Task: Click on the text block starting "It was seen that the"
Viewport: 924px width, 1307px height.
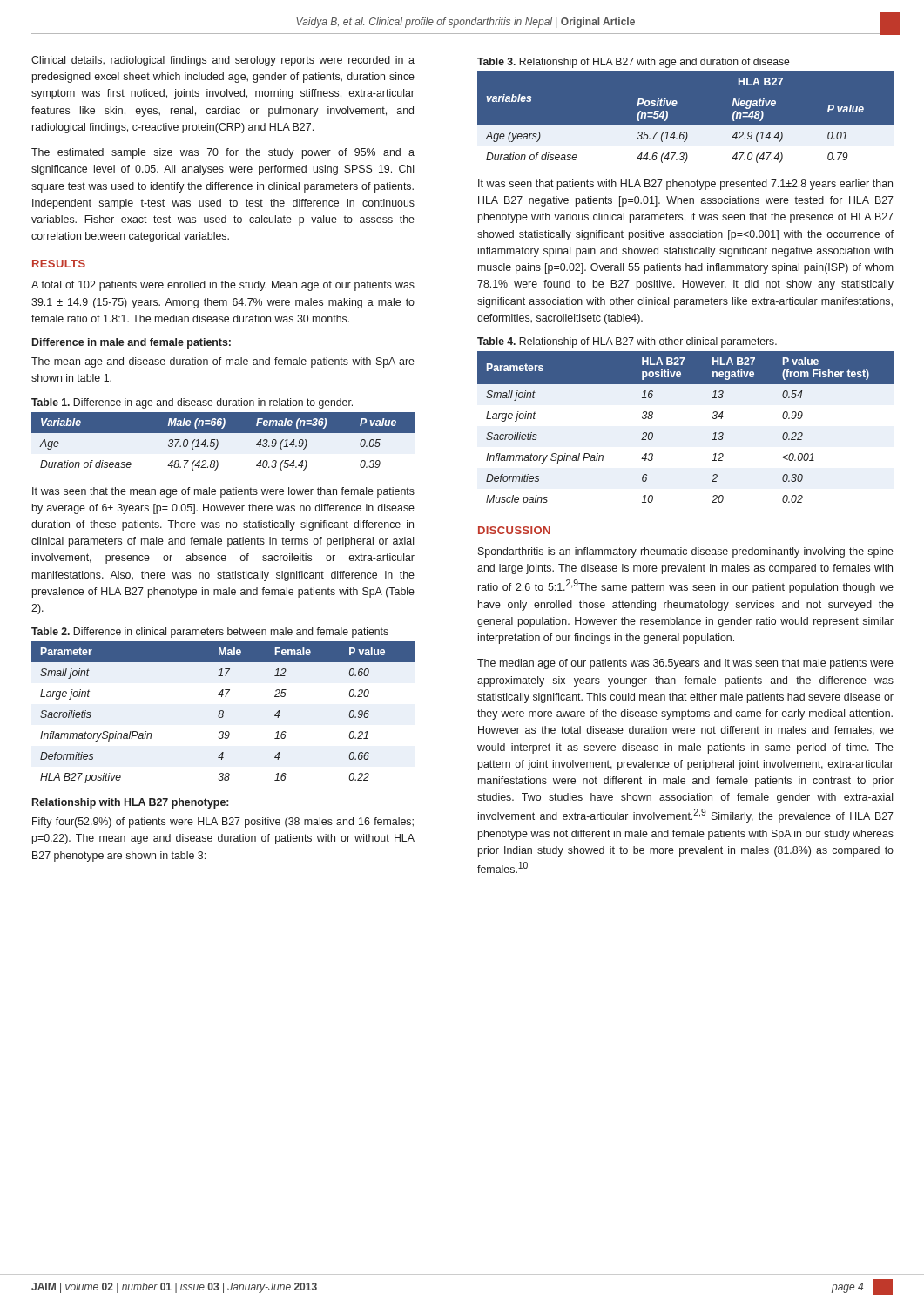Action: [223, 550]
